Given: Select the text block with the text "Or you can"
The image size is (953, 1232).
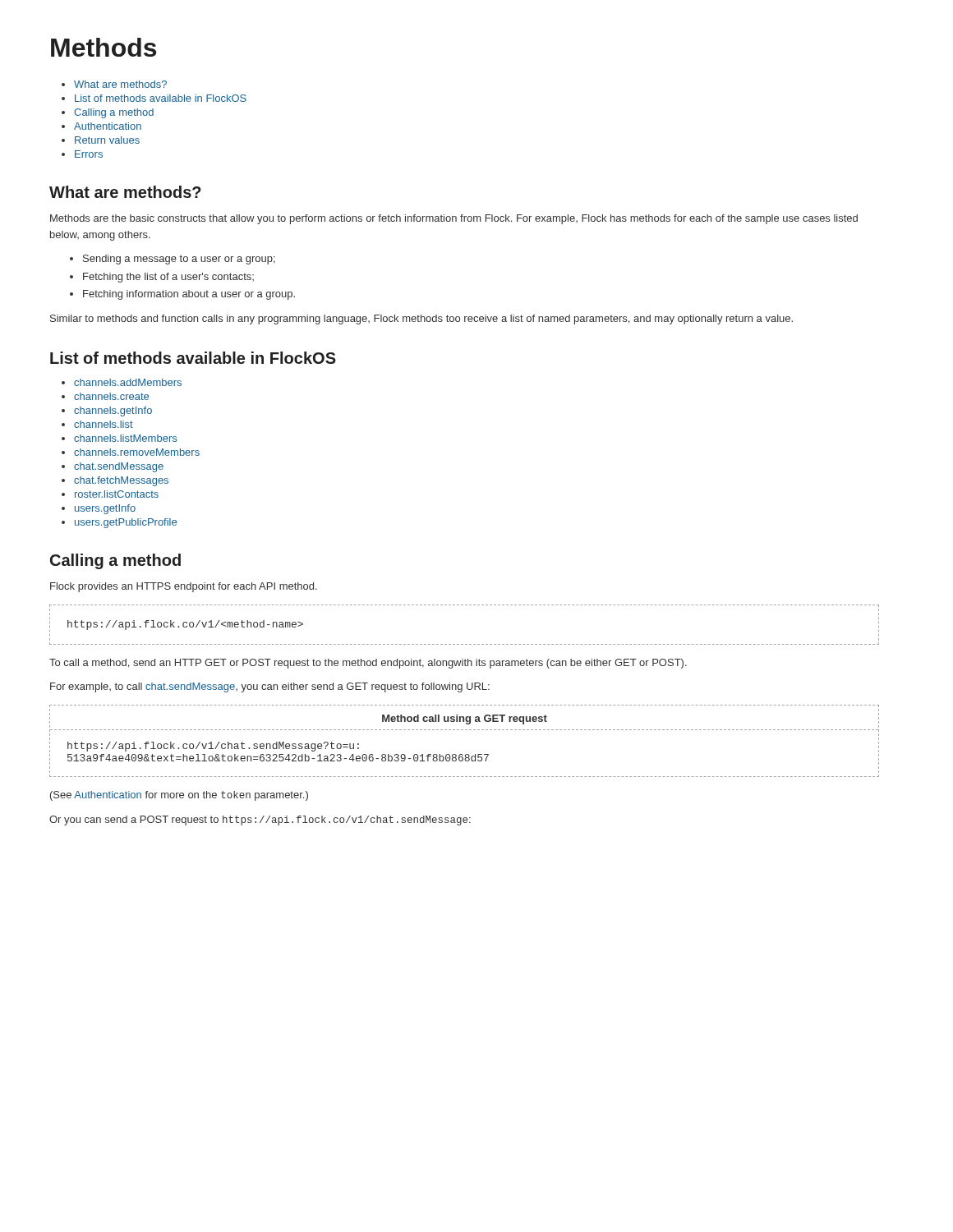Looking at the screenshot, I should [464, 820].
